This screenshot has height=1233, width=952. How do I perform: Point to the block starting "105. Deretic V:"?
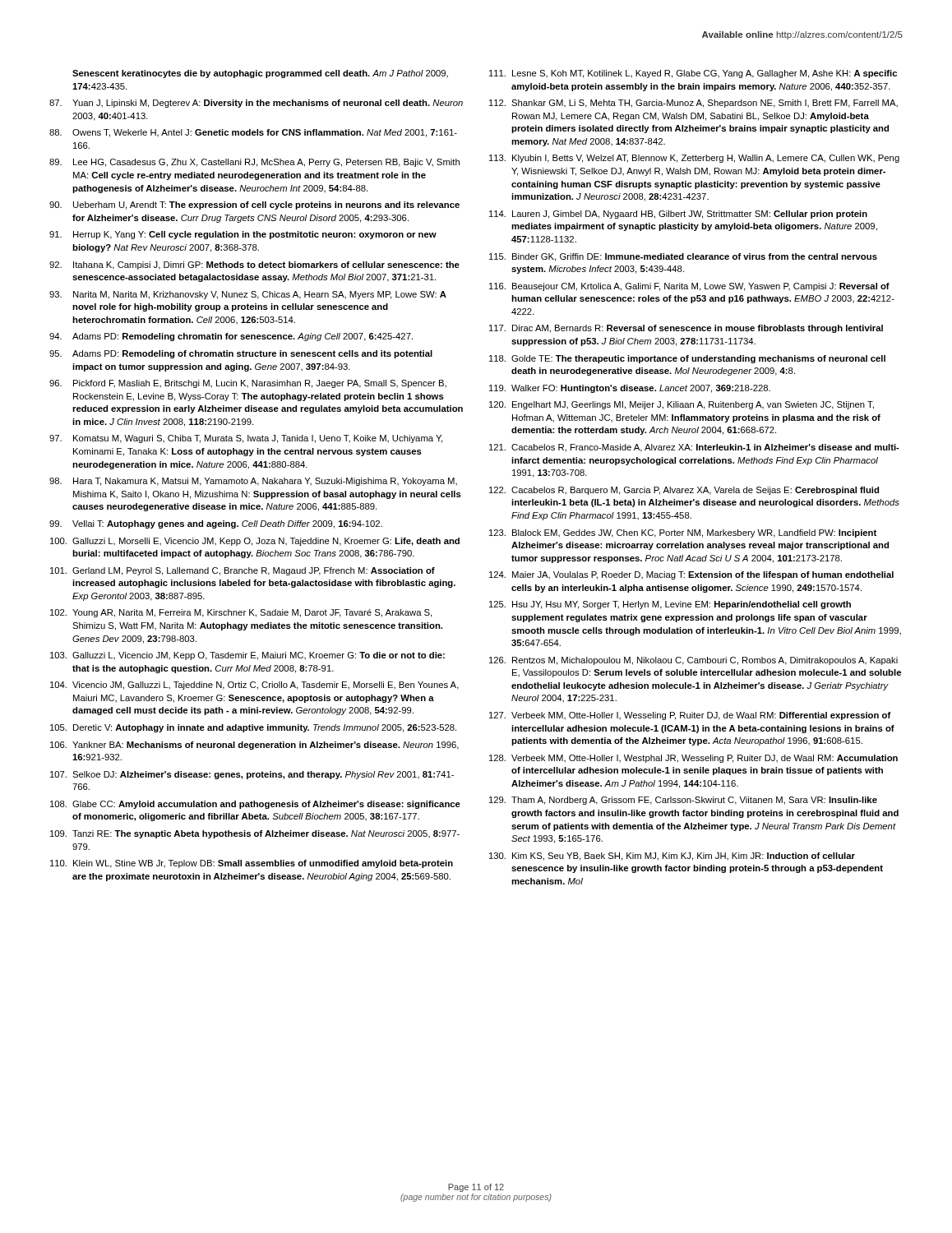pyautogui.click(x=256, y=728)
